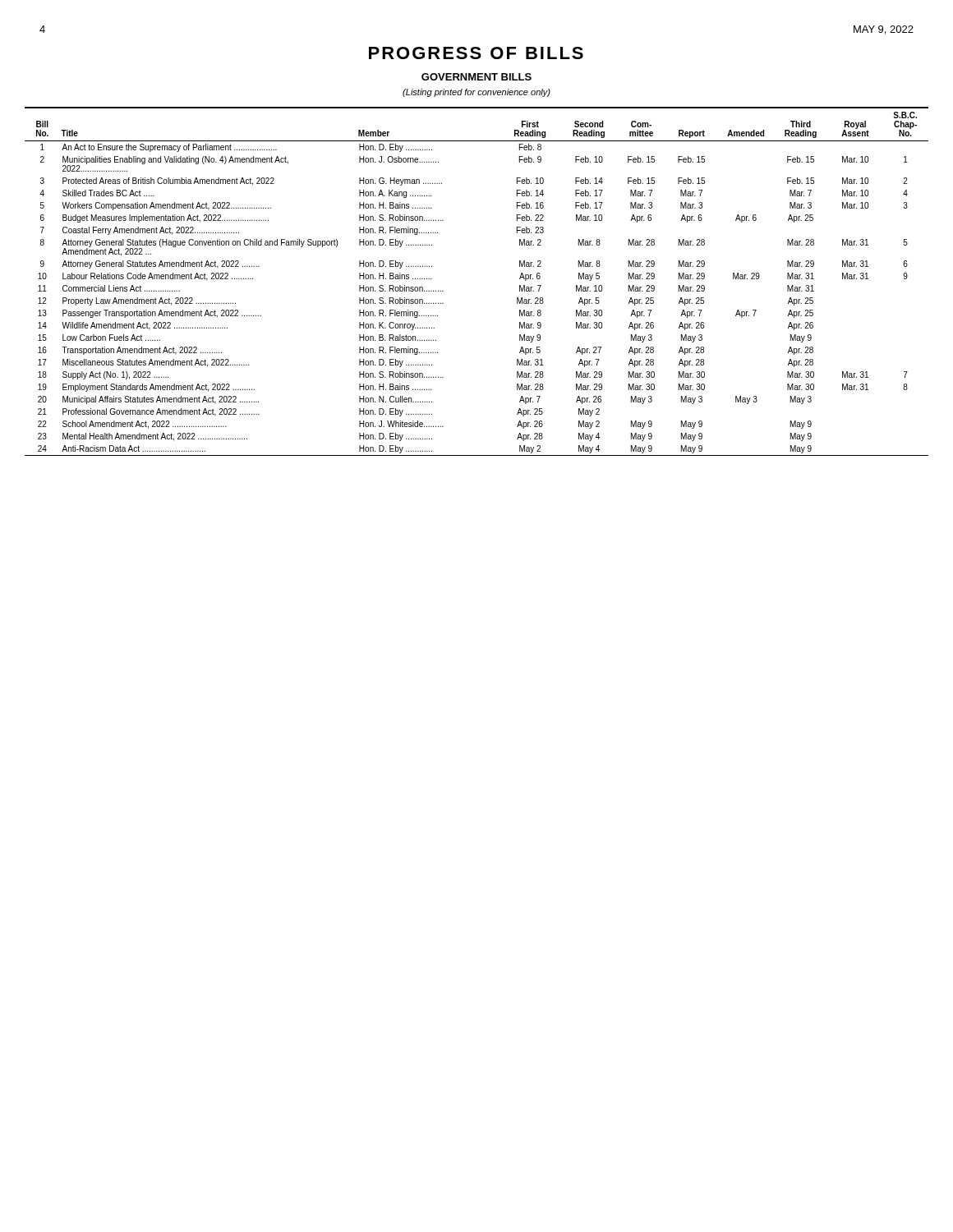The height and width of the screenshot is (1232, 953).
Task: Locate the text "GOVERNMENT BILLS"
Action: click(x=476, y=77)
